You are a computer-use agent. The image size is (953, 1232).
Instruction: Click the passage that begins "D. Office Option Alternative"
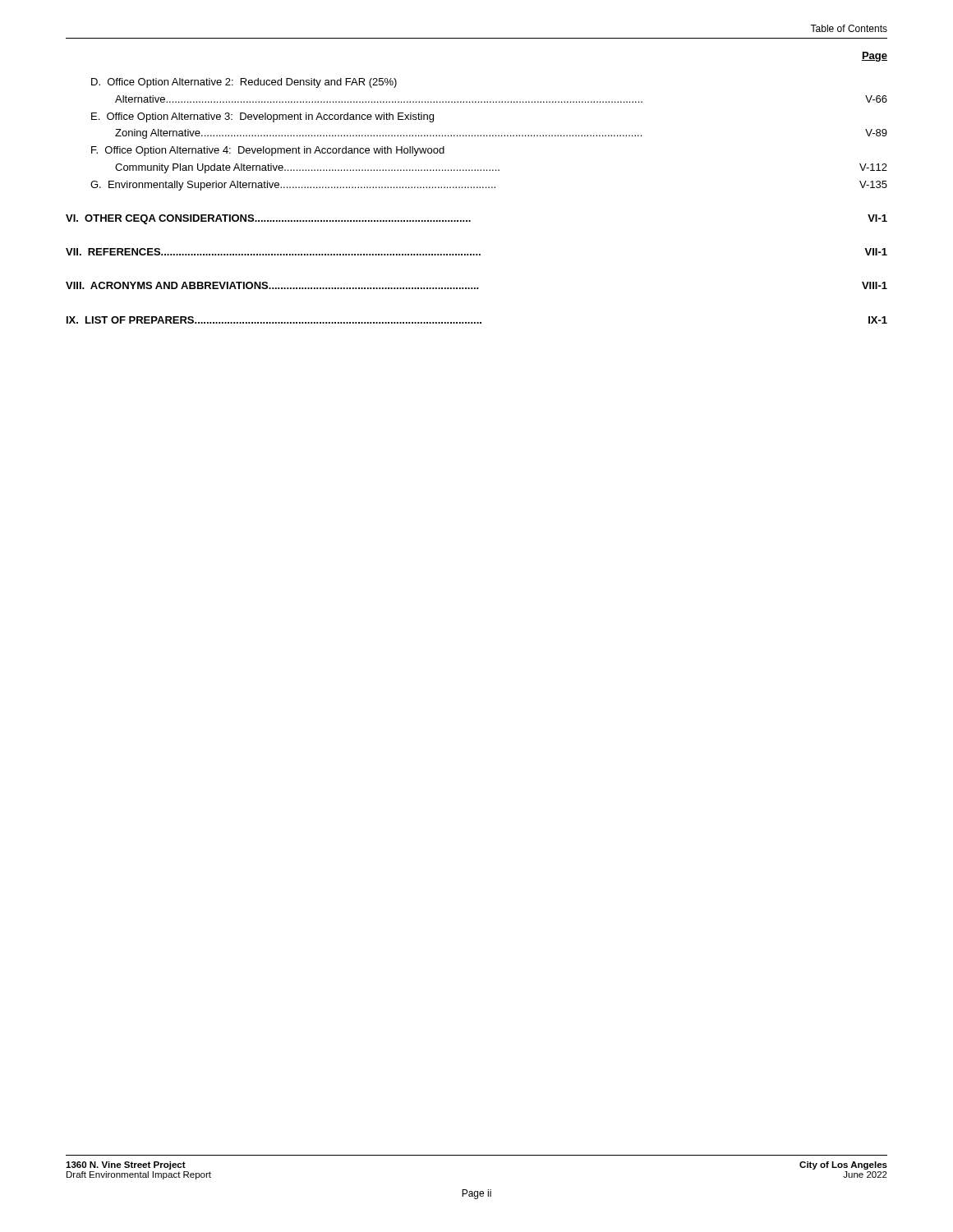point(476,91)
